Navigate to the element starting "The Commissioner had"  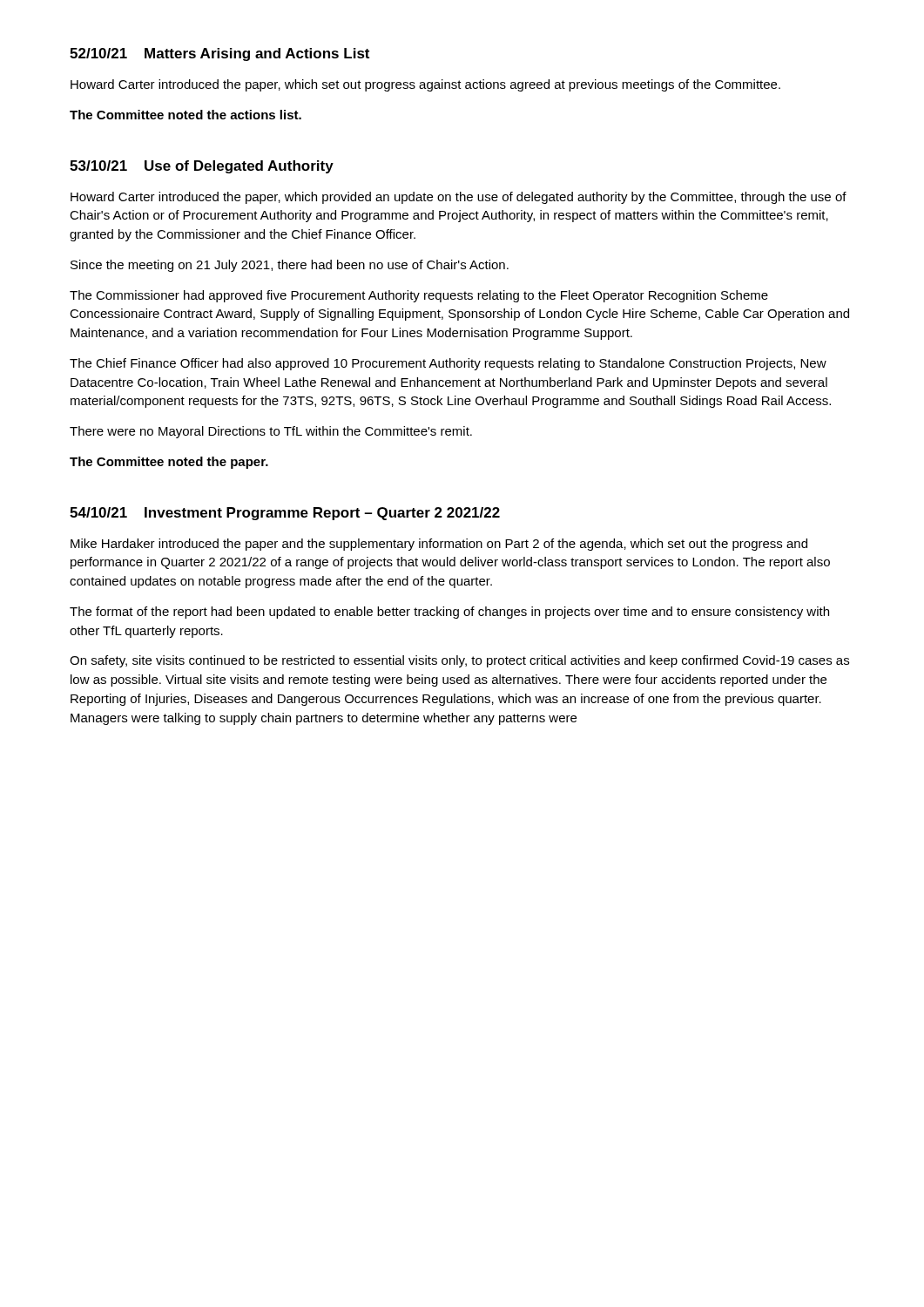462,314
